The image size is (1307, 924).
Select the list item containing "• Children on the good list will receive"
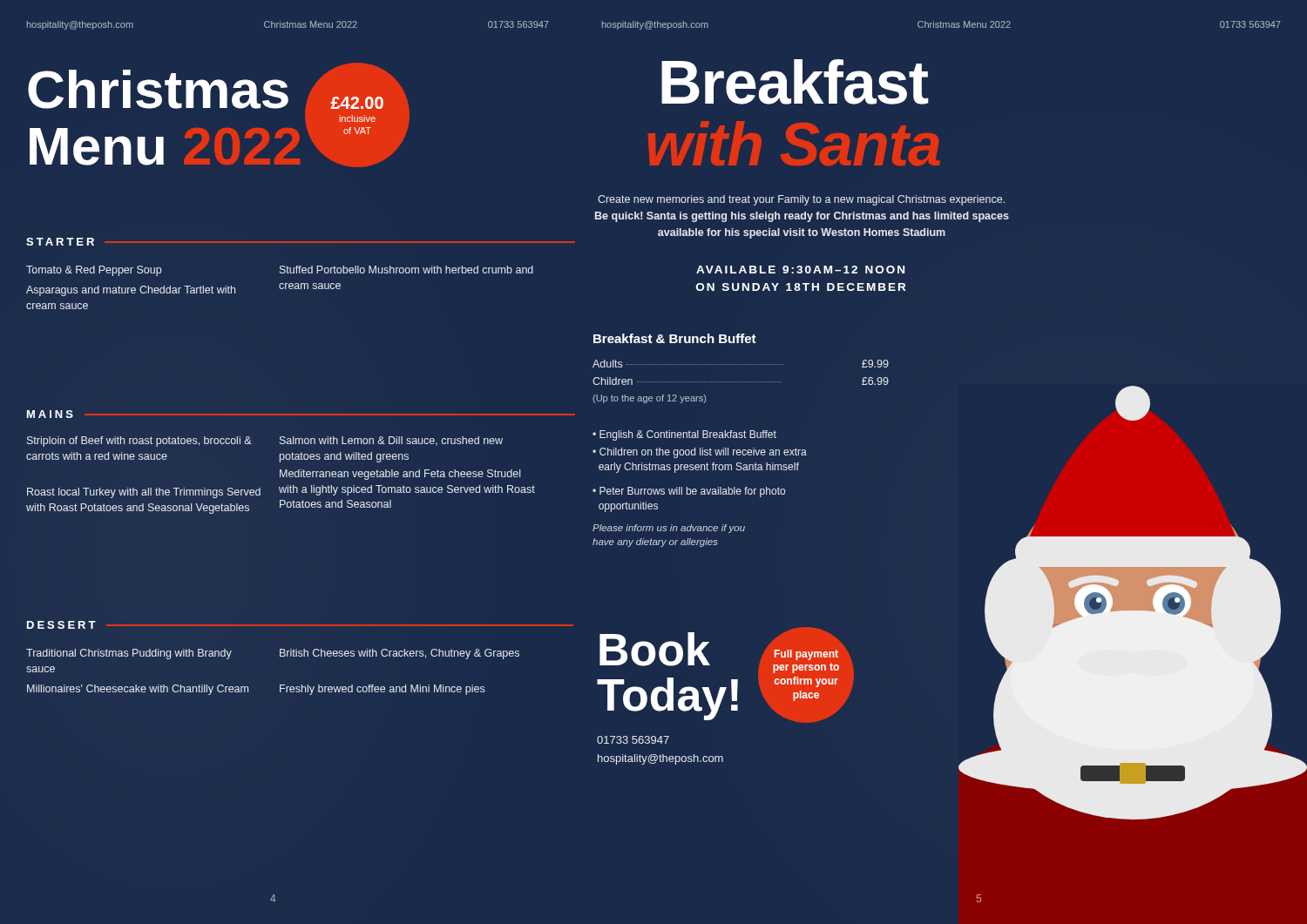coord(700,459)
